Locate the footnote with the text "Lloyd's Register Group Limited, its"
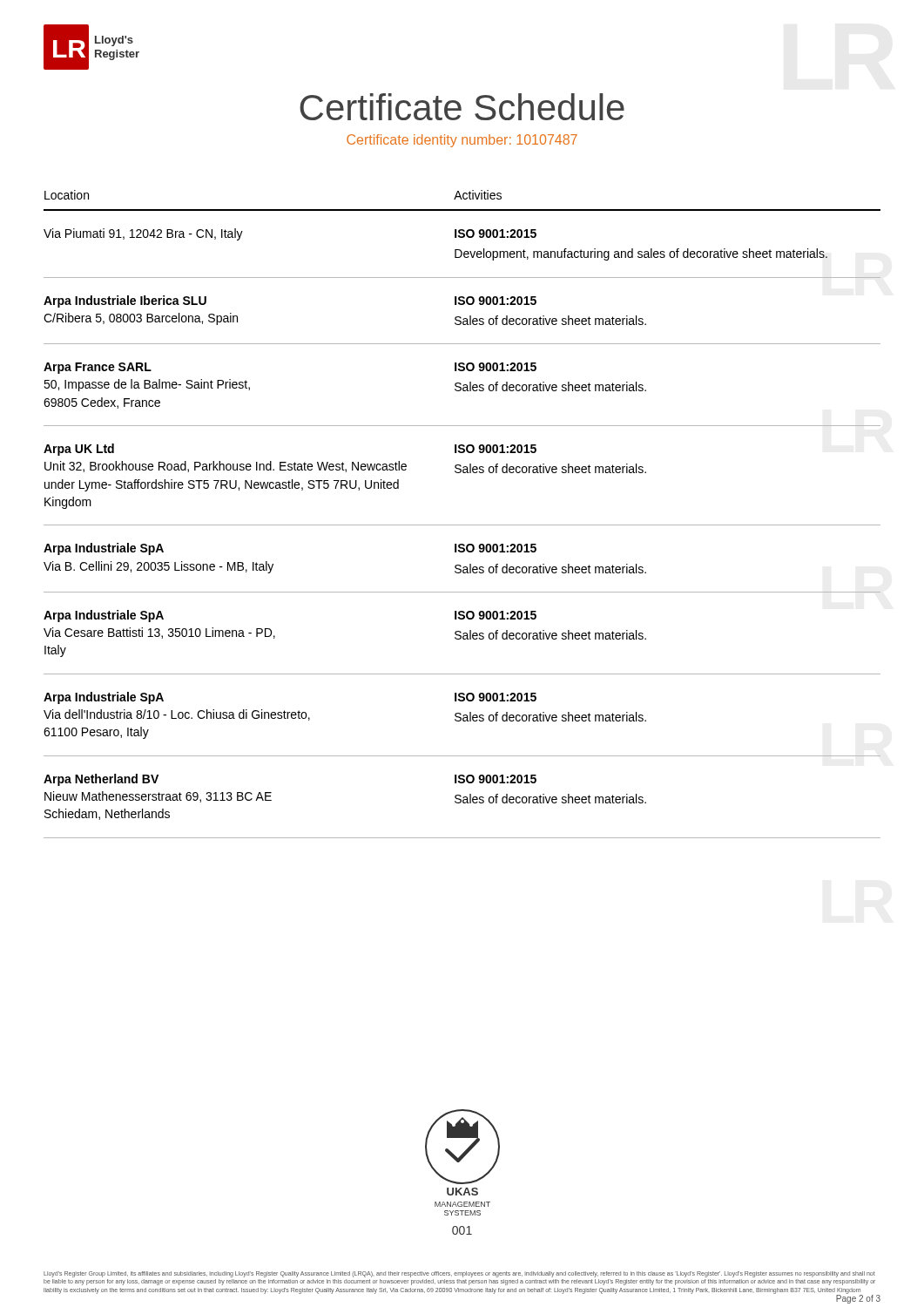924x1307 pixels. coord(460,1282)
